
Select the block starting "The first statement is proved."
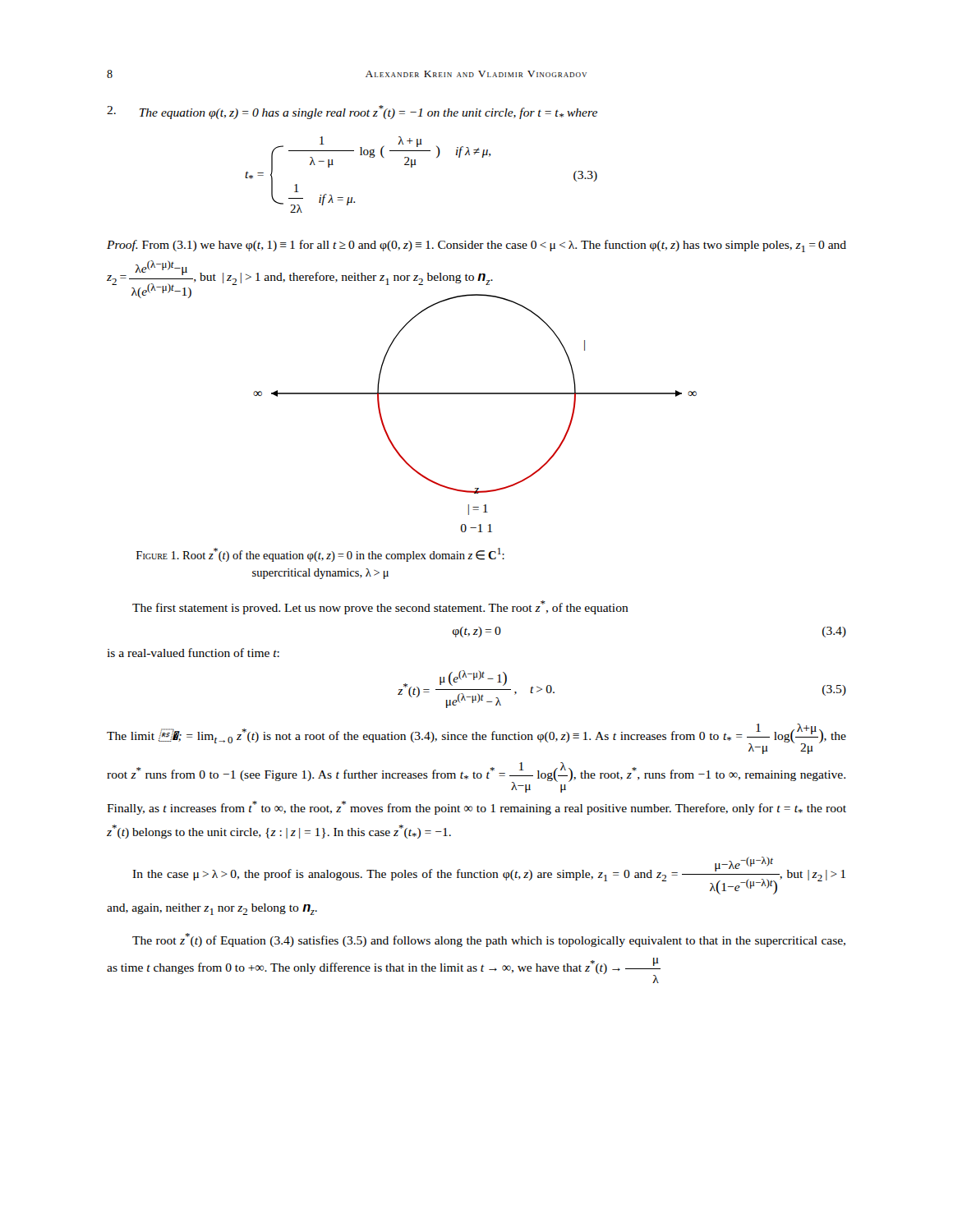(380, 606)
